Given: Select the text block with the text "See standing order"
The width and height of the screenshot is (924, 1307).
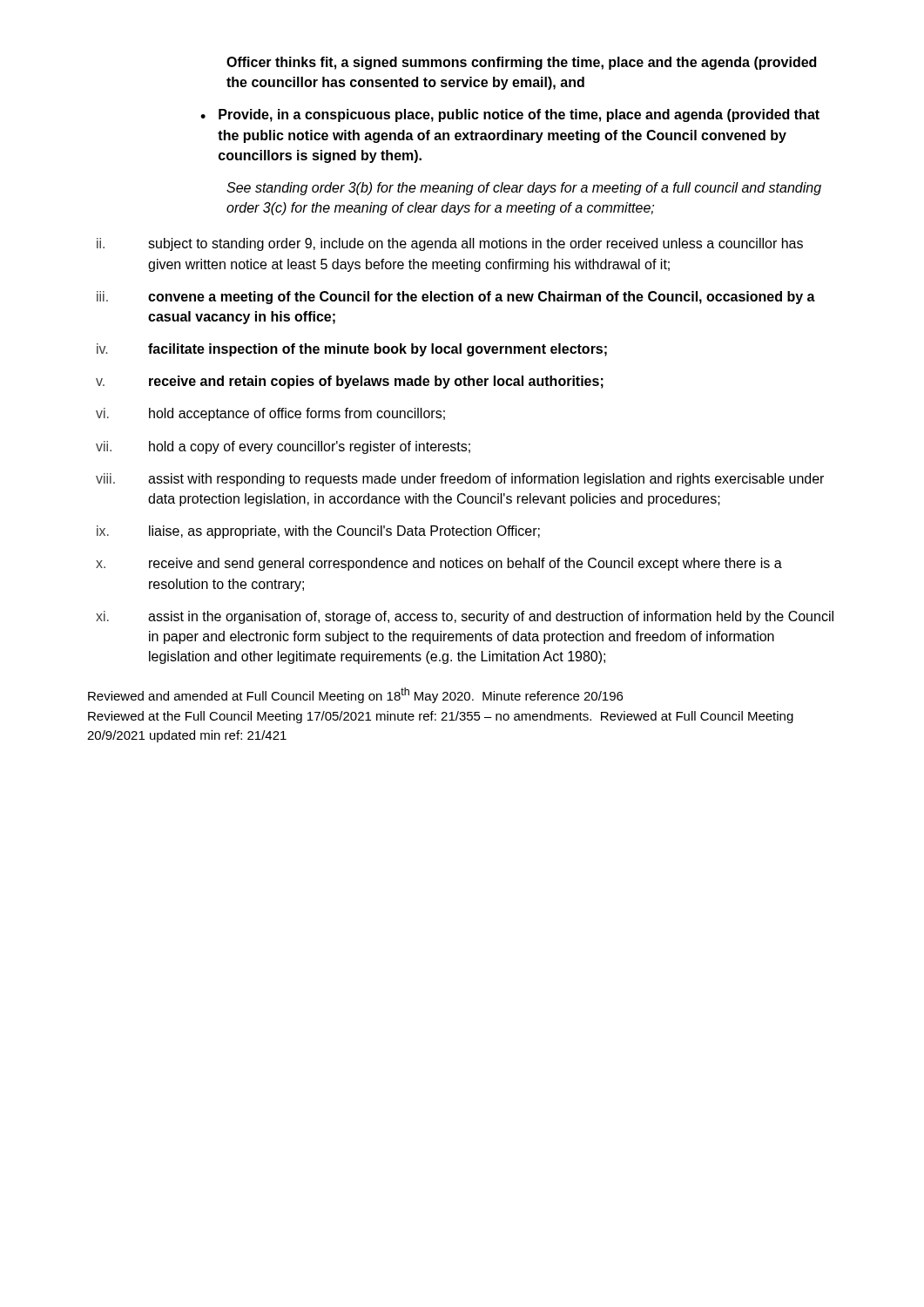Looking at the screenshot, I should [x=524, y=198].
